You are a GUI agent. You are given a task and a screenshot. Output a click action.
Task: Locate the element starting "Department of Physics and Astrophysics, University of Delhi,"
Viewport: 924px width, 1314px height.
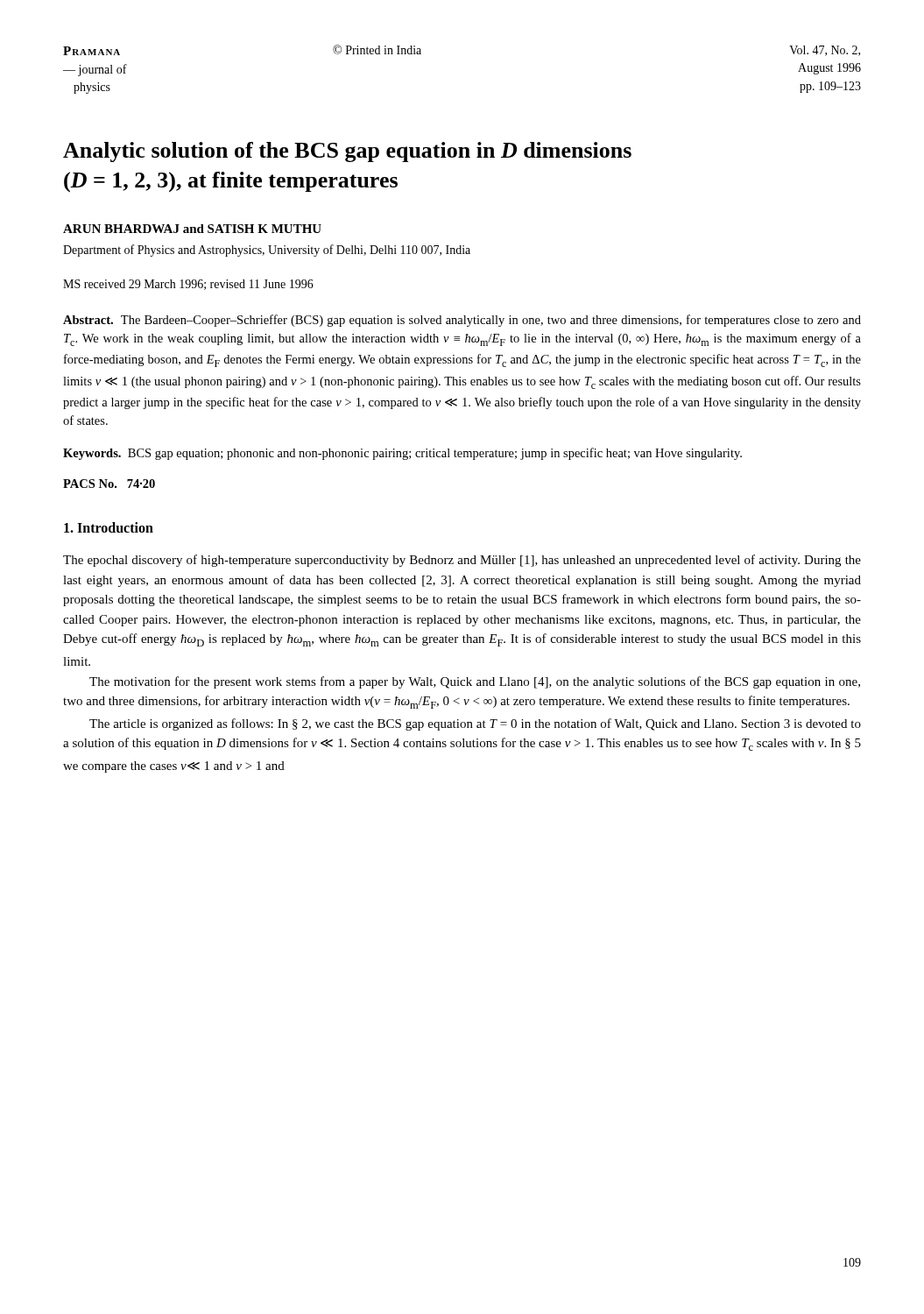point(267,250)
